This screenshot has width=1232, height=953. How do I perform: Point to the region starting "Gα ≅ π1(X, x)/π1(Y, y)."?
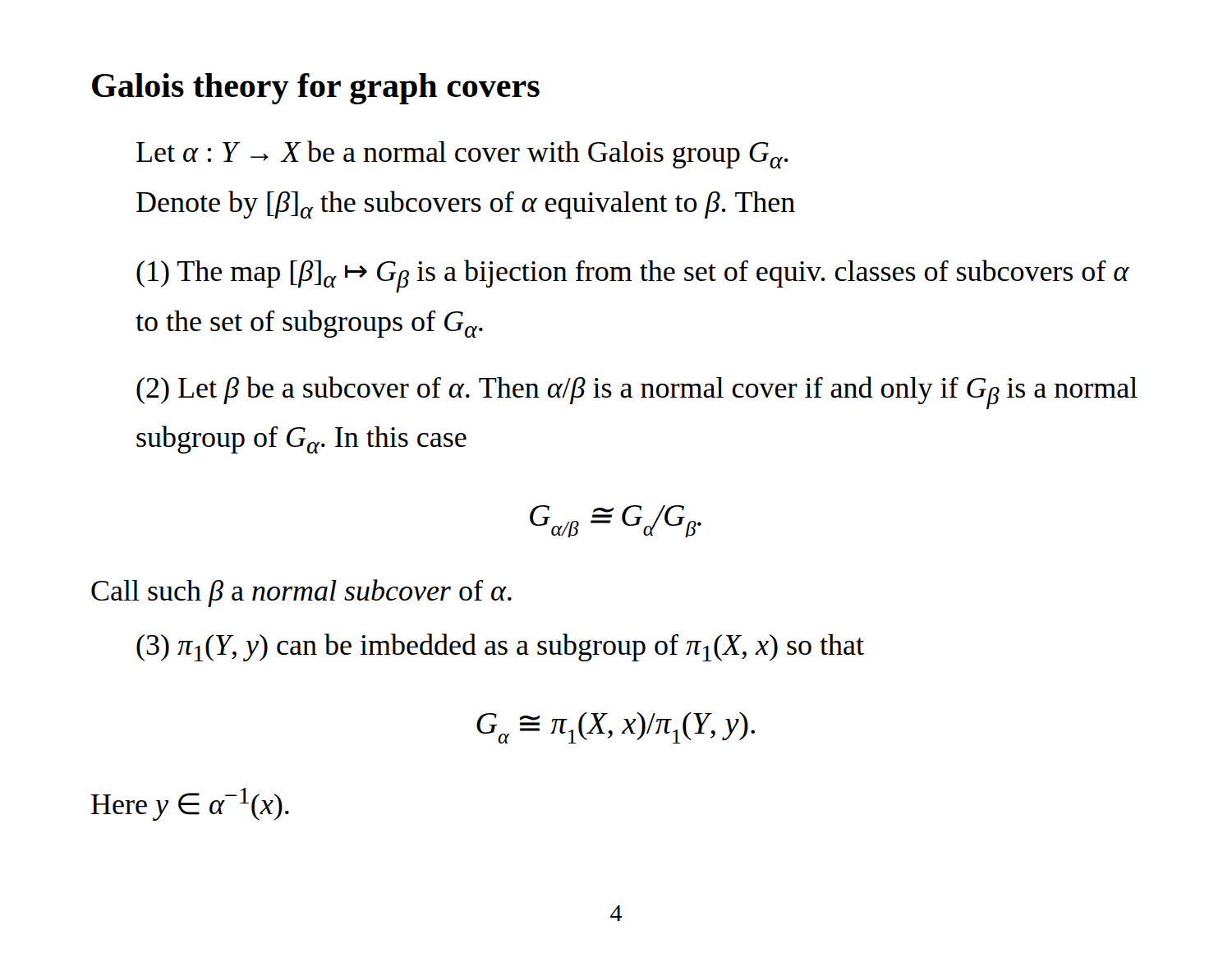click(616, 722)
